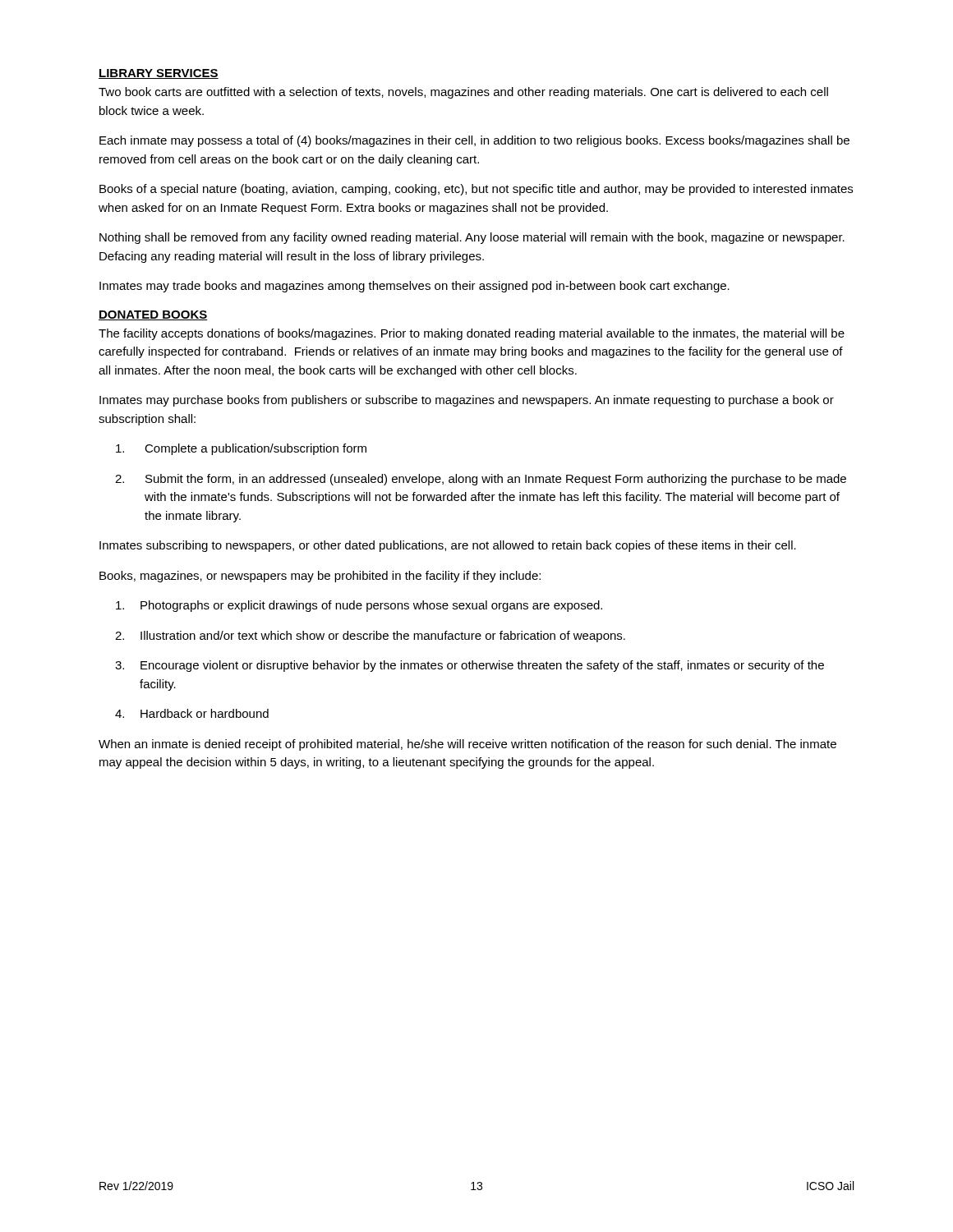The width and height of the screenshot is (953, 1232).
Task: Select the section header containing "DONATED BOOKS"
Action: point(153,314)
